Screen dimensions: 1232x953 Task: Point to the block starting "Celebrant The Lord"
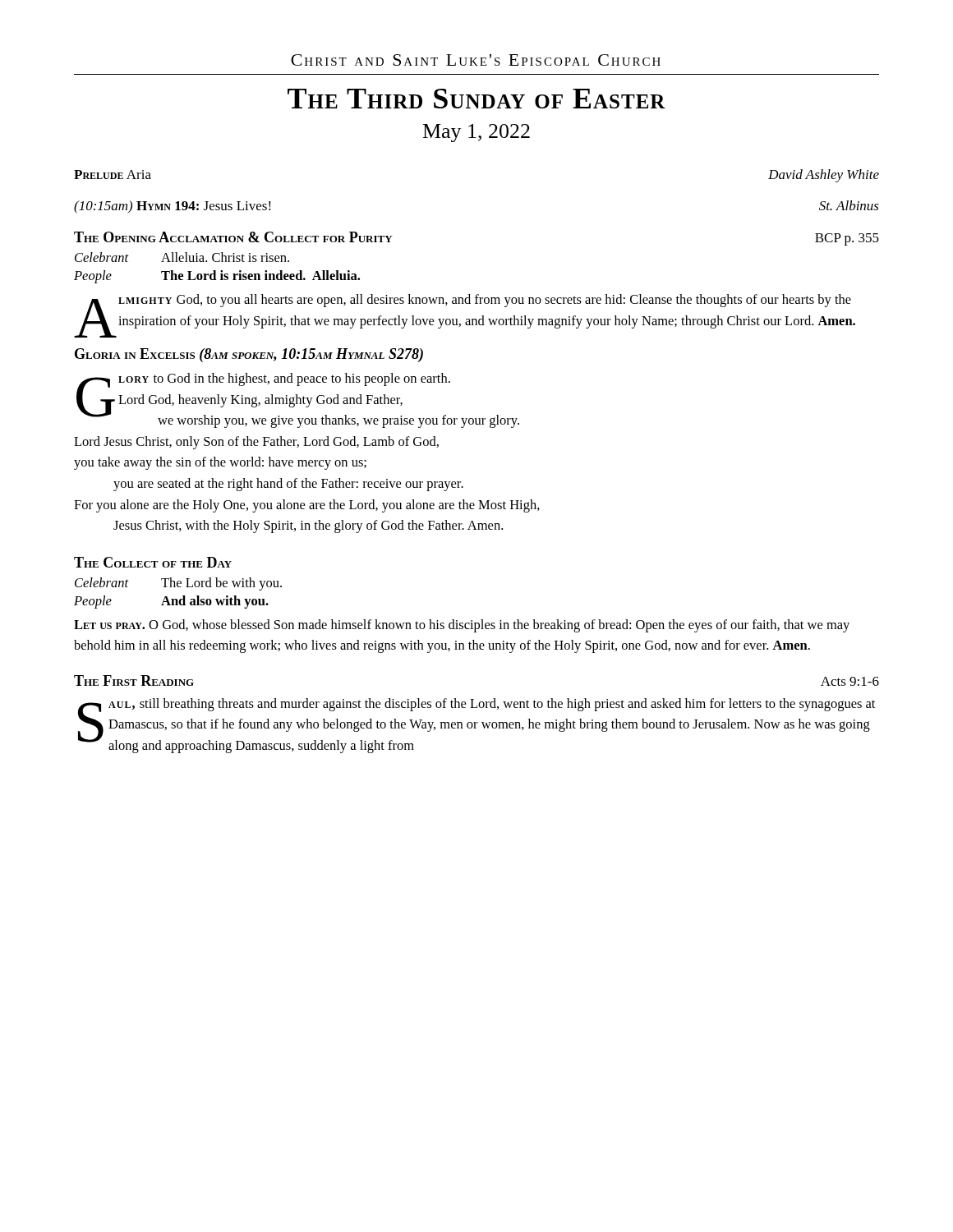(x=178, y=584)
